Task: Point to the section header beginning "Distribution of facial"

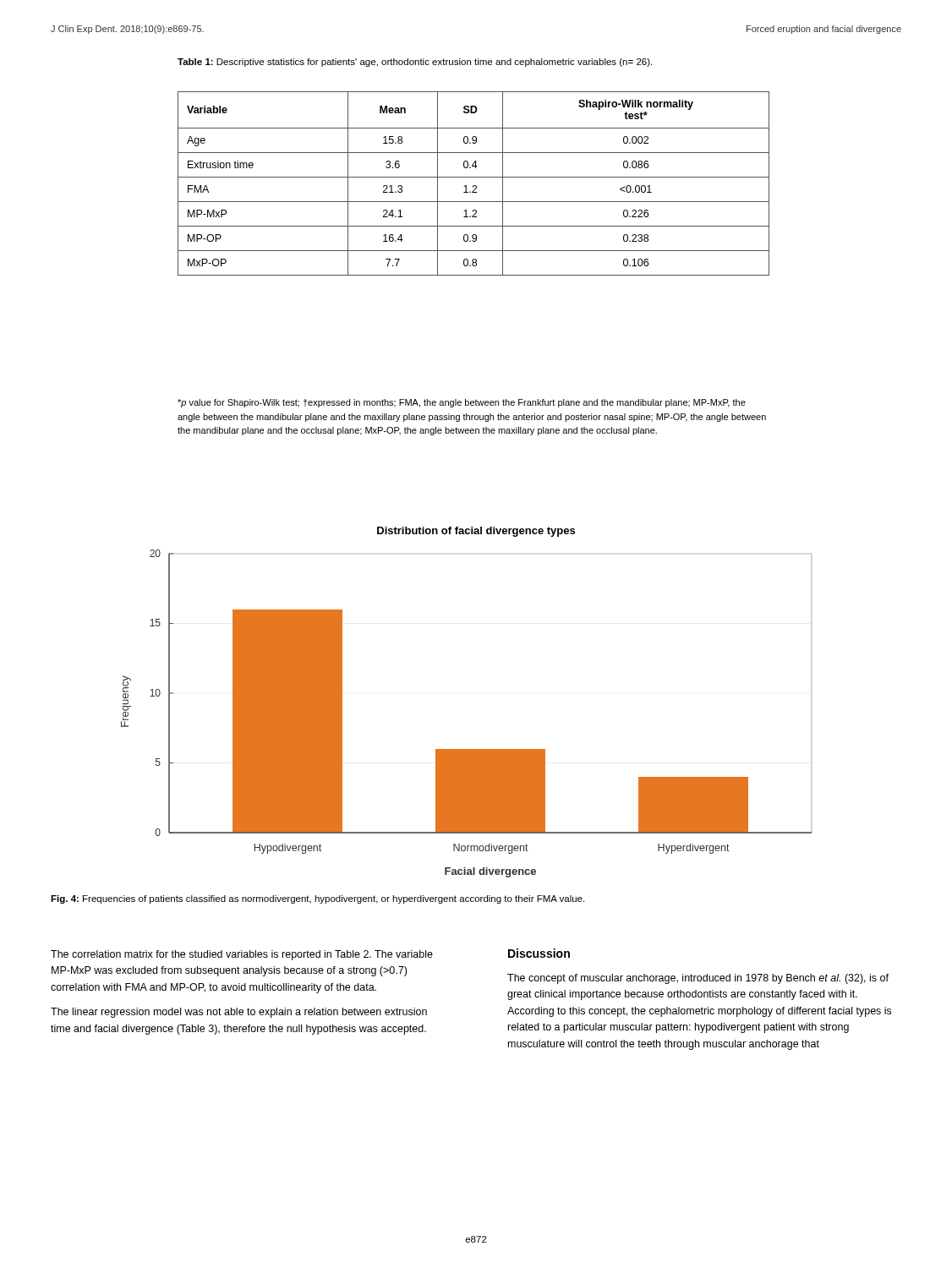Action: 476,530
